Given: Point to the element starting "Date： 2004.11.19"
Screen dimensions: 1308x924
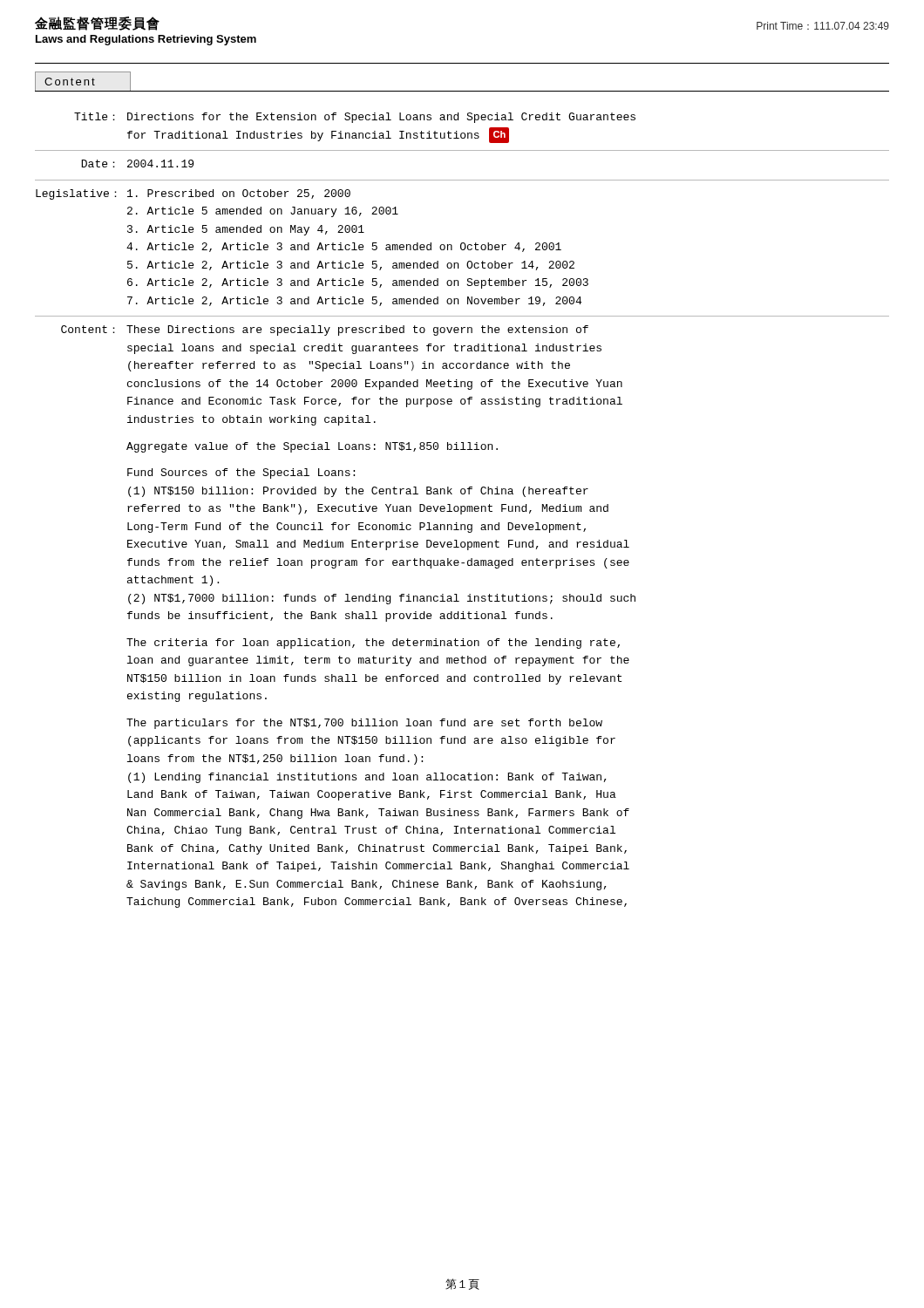Looking at the screenshot, I should [137, 164].
